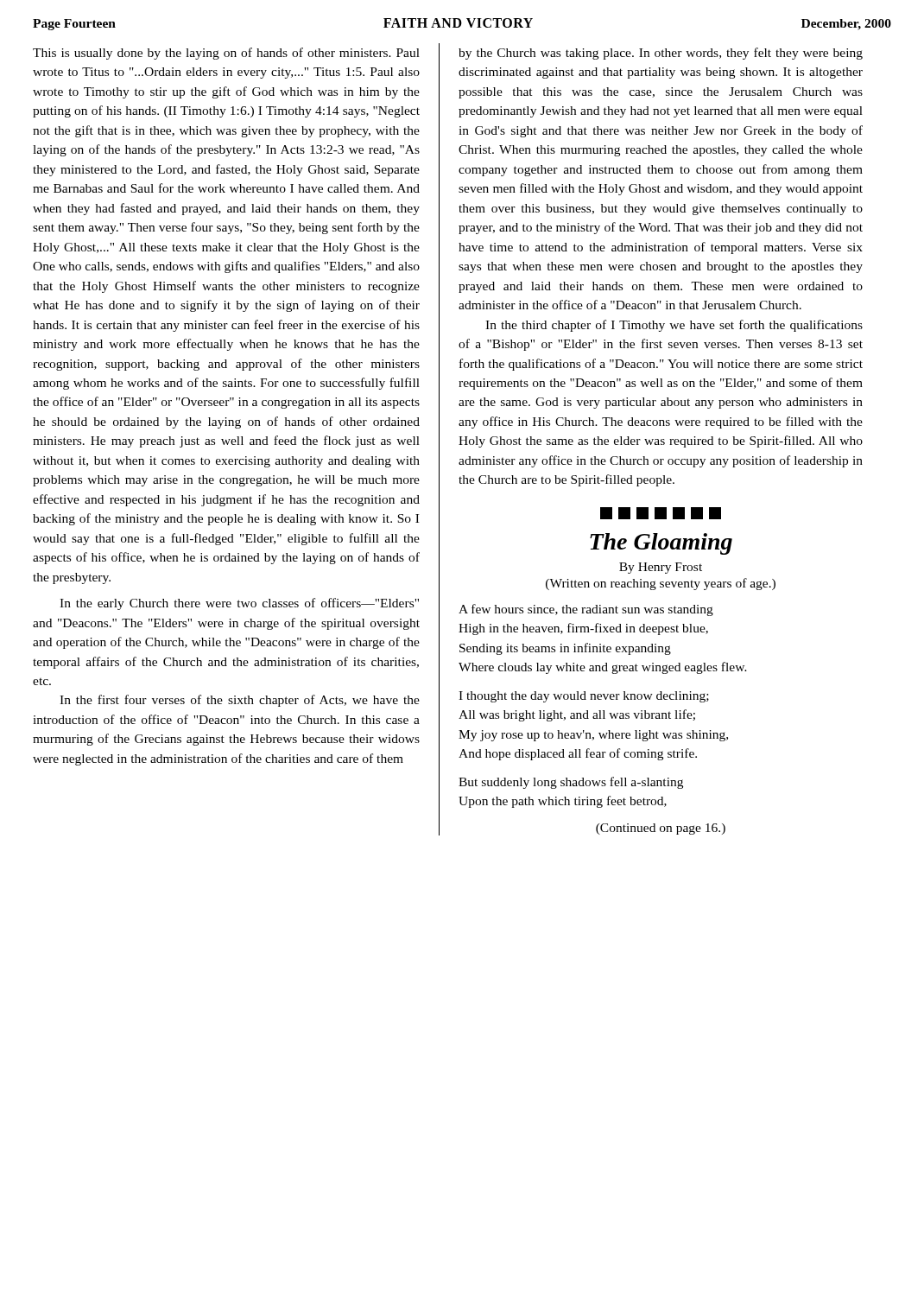Select the text starting "This is usually done by the"
924x1296 pixels.
226,315
